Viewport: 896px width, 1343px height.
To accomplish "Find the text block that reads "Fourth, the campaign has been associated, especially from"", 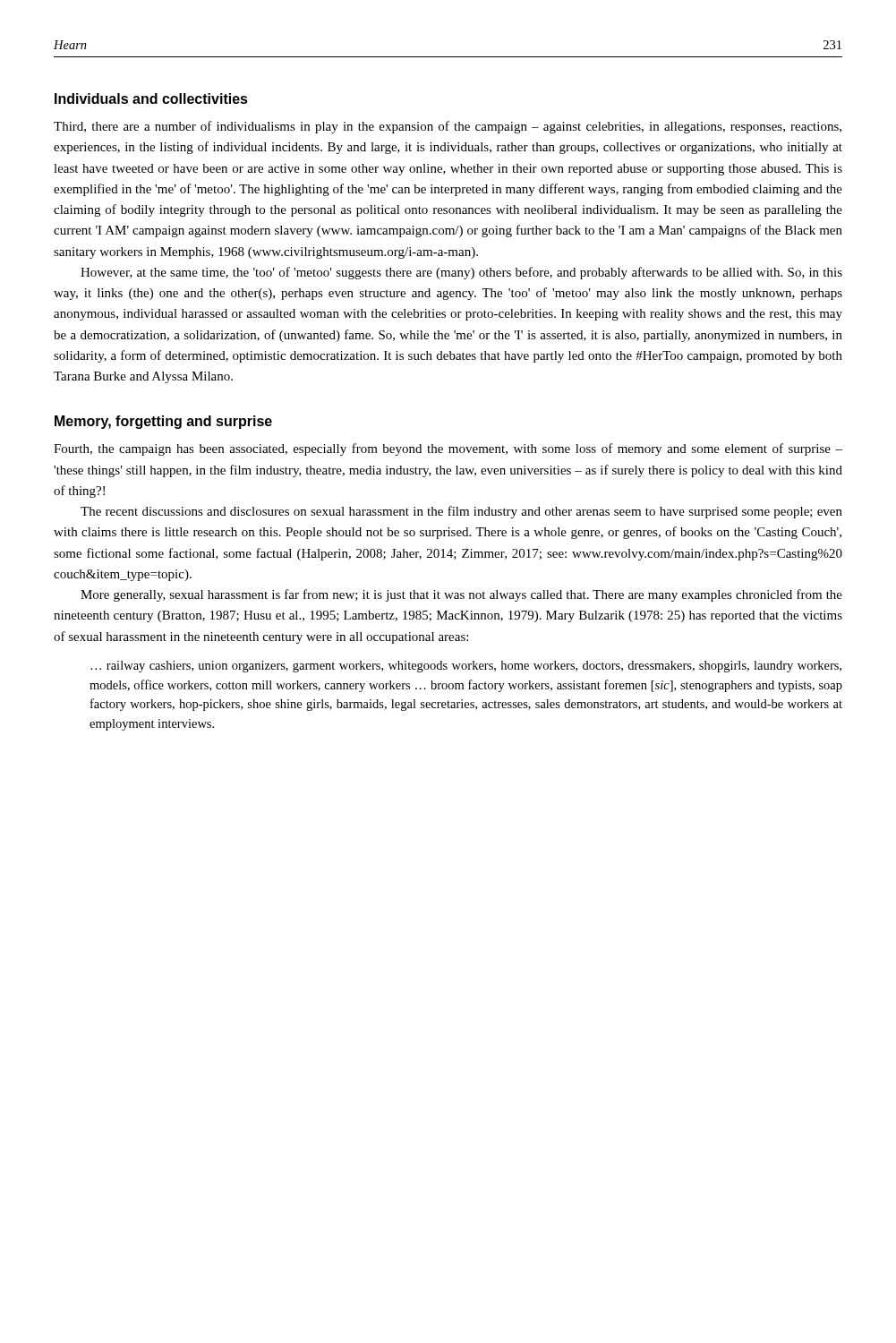I will click(448, 543).
